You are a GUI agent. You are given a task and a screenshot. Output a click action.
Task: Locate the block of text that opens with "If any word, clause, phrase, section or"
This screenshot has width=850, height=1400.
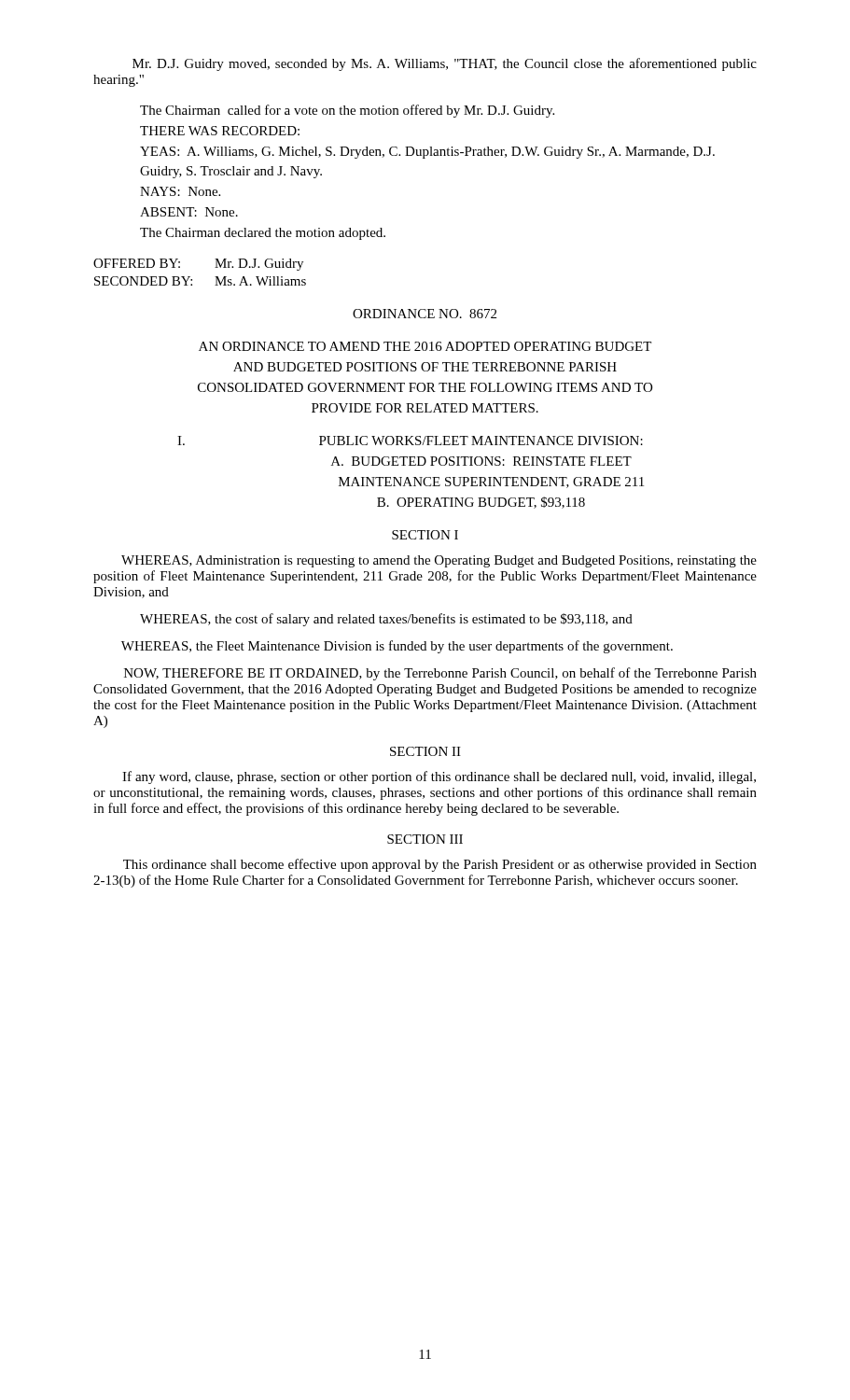coord(425,793)
